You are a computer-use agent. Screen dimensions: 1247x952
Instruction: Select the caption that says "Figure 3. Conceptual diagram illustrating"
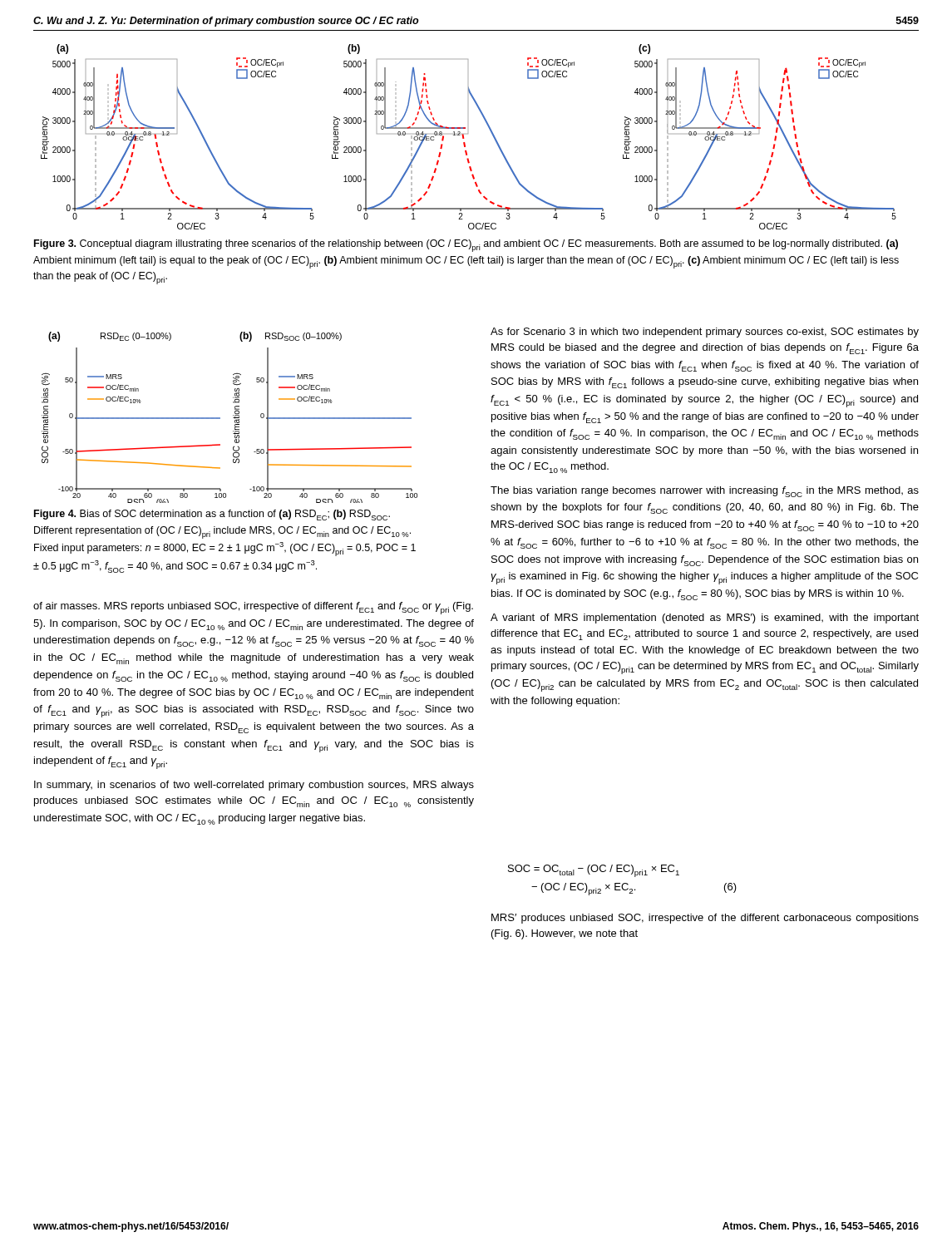(466, 261)
